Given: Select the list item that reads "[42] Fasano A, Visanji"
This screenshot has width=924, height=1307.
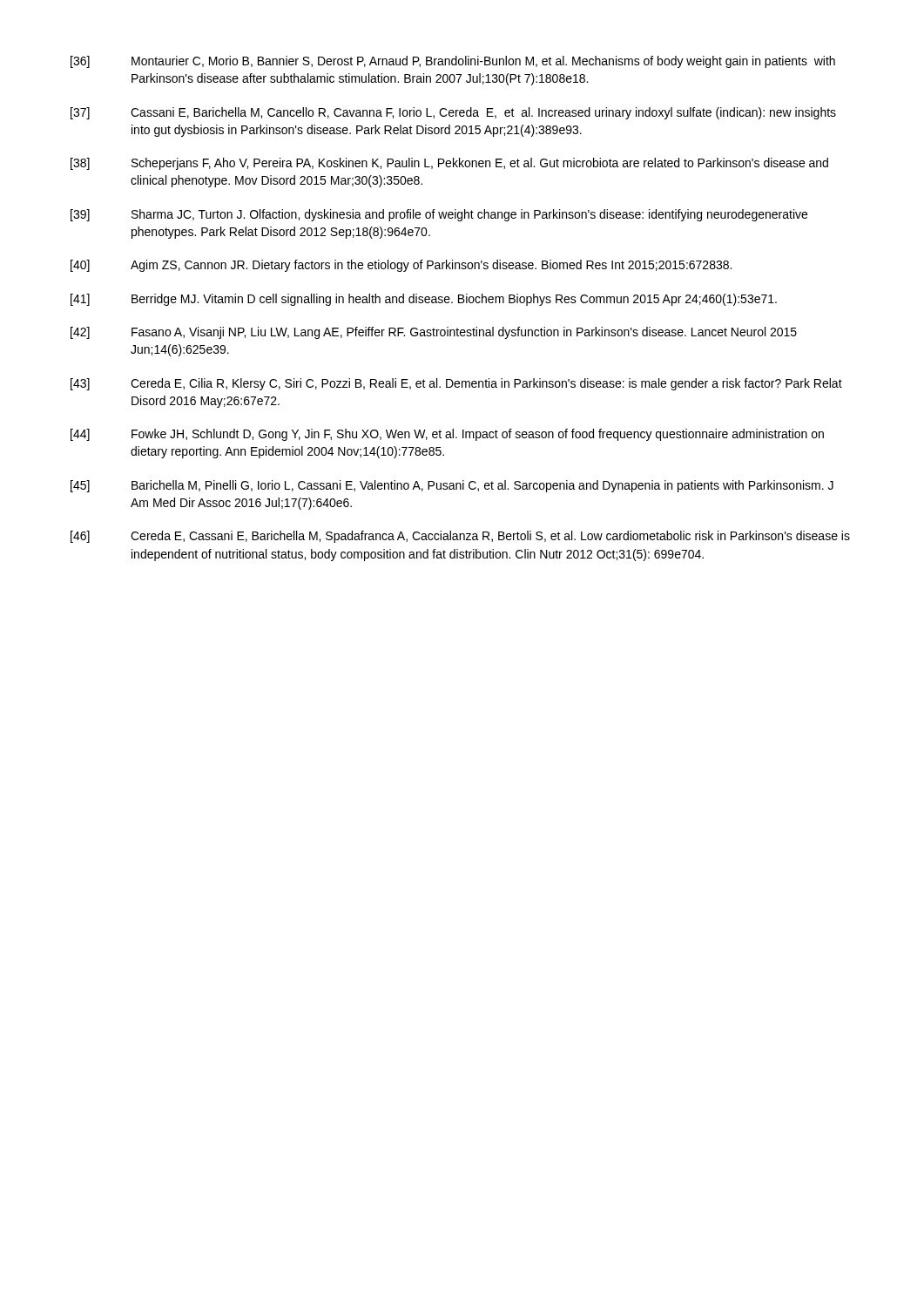Looking at the screenshot, I should (462, 341).
